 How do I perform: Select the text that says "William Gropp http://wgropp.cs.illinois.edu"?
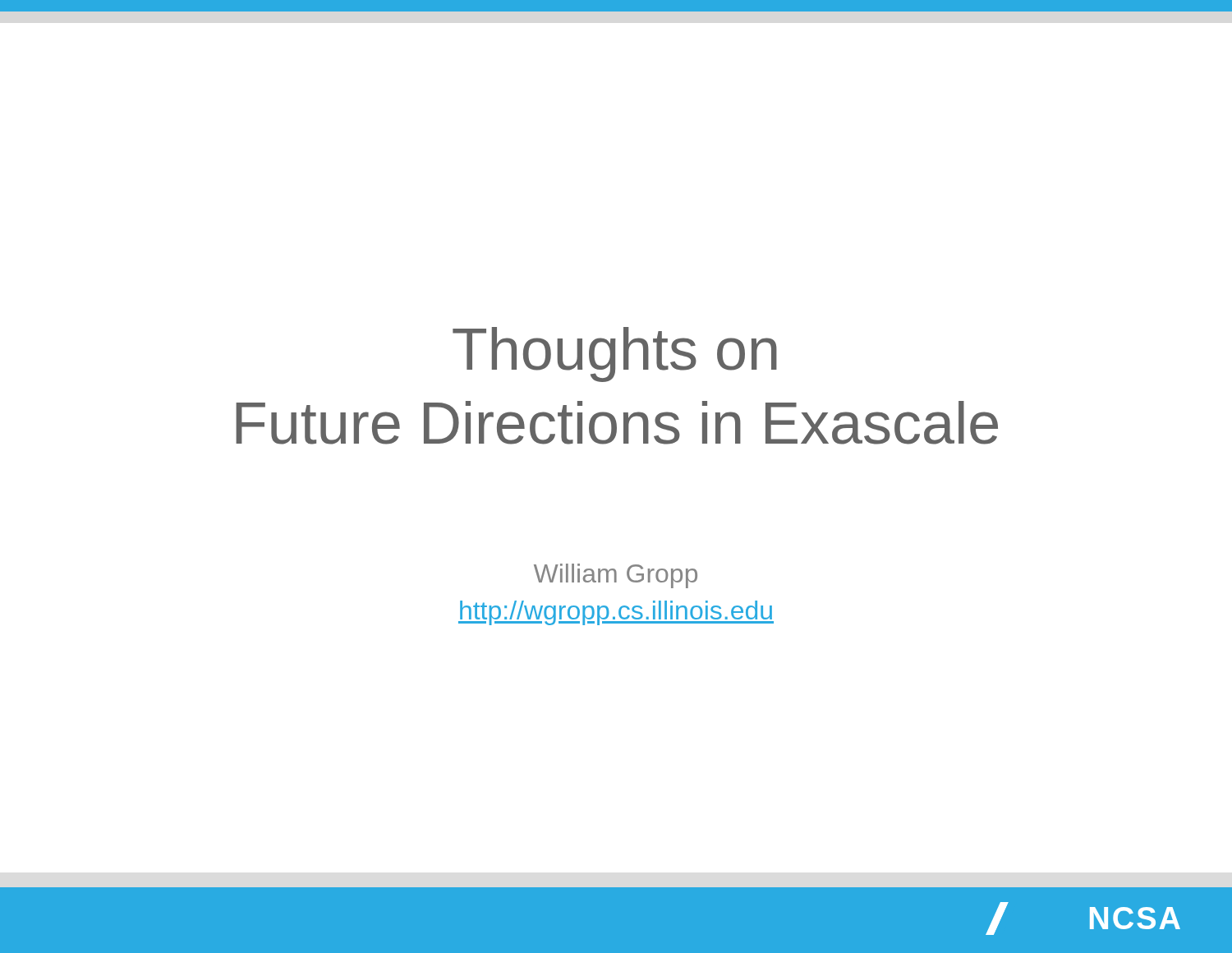(x=616, y=592)
